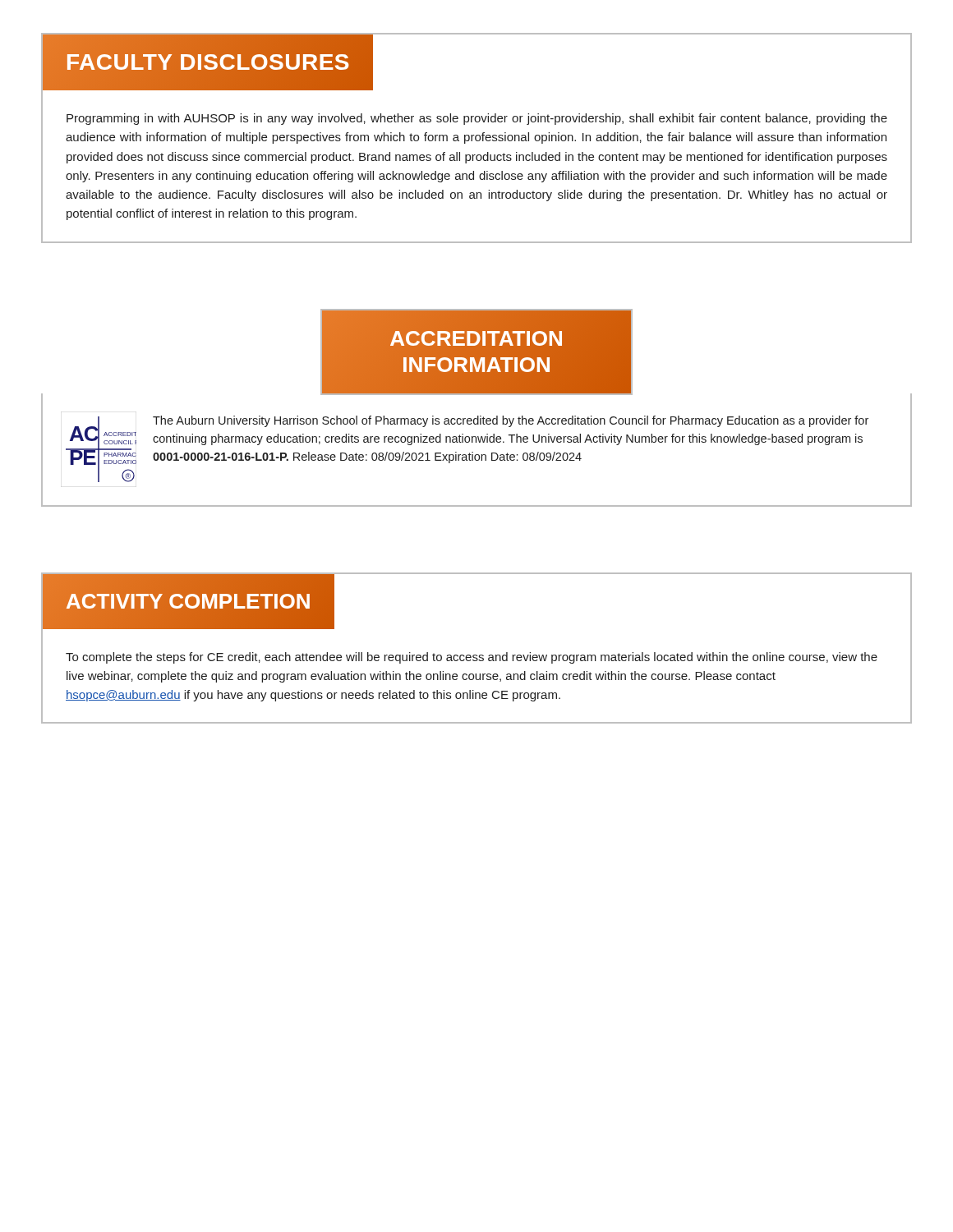
Task: Find the passage starting "The Auburn University Harrison School of"
Action: (x=511, y=439)
